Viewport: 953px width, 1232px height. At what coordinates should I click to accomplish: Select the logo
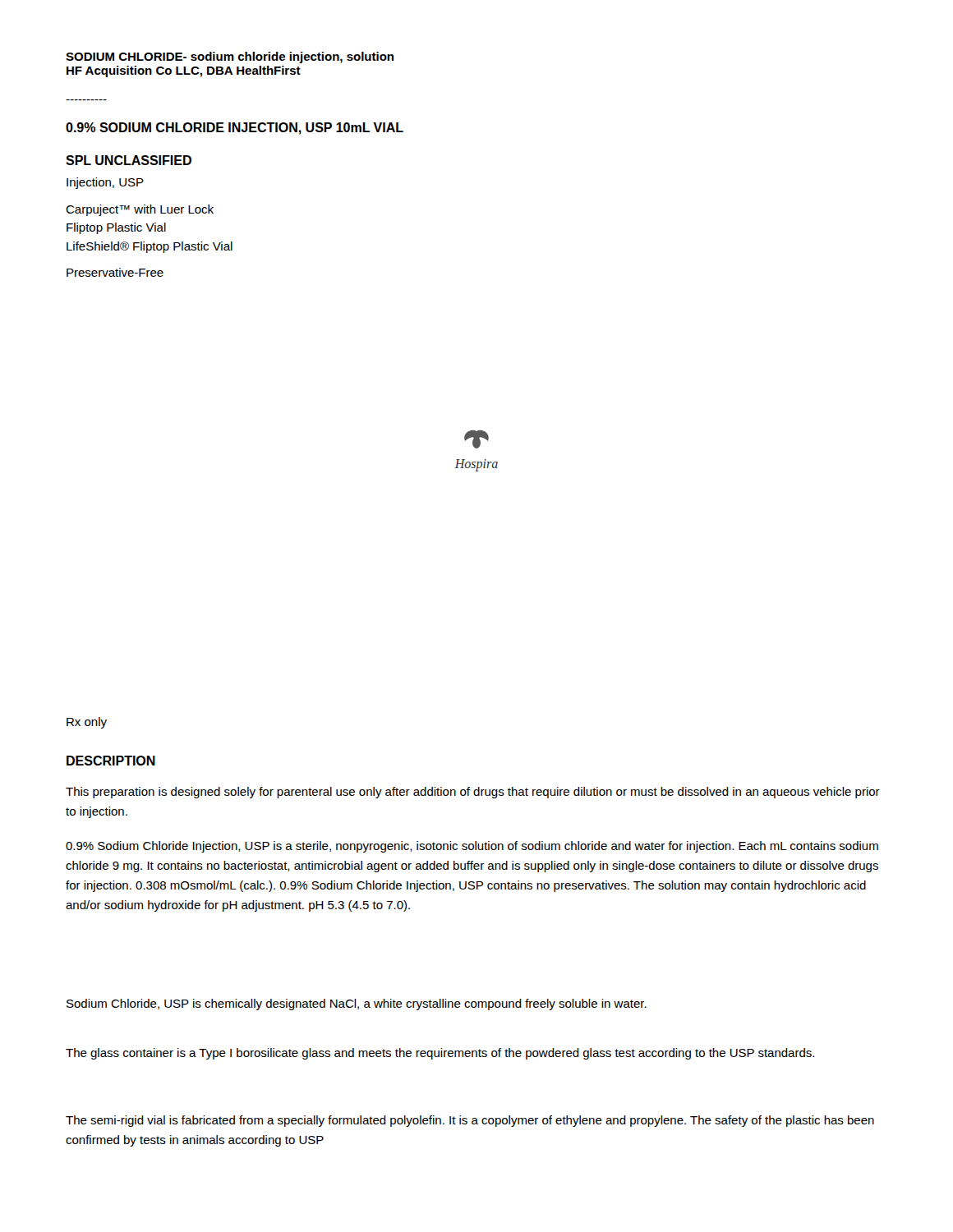coord(476,451)
